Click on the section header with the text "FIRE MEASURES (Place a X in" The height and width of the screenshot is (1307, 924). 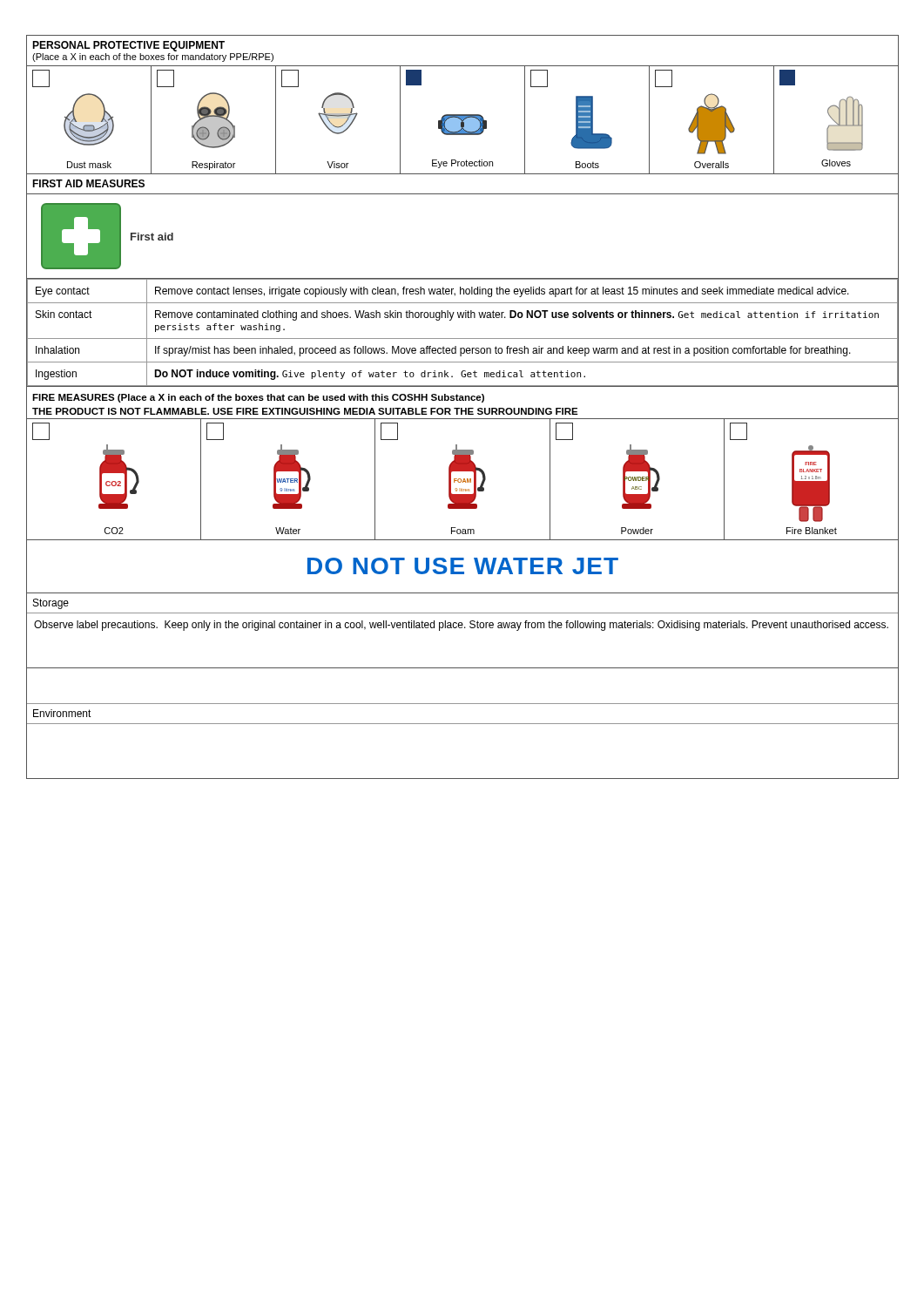pyautogui.click(x=462, y=404)
